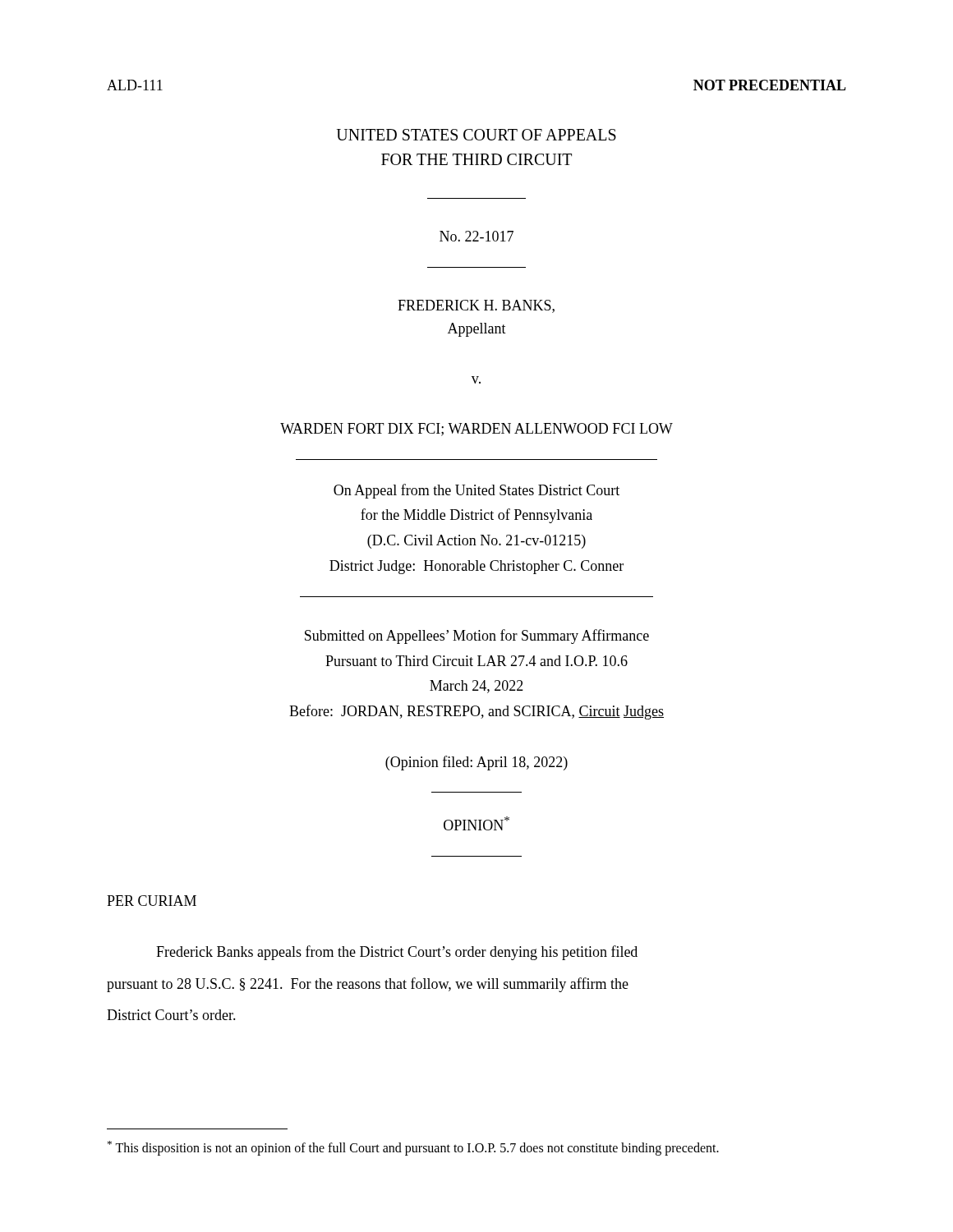Screen dimensions: 1232x953
Task: Find the text that says "WARDEN FORT DIX FCI; WARDEN ALLENWOOD FCI LOW"
Action: coord(476,429)
